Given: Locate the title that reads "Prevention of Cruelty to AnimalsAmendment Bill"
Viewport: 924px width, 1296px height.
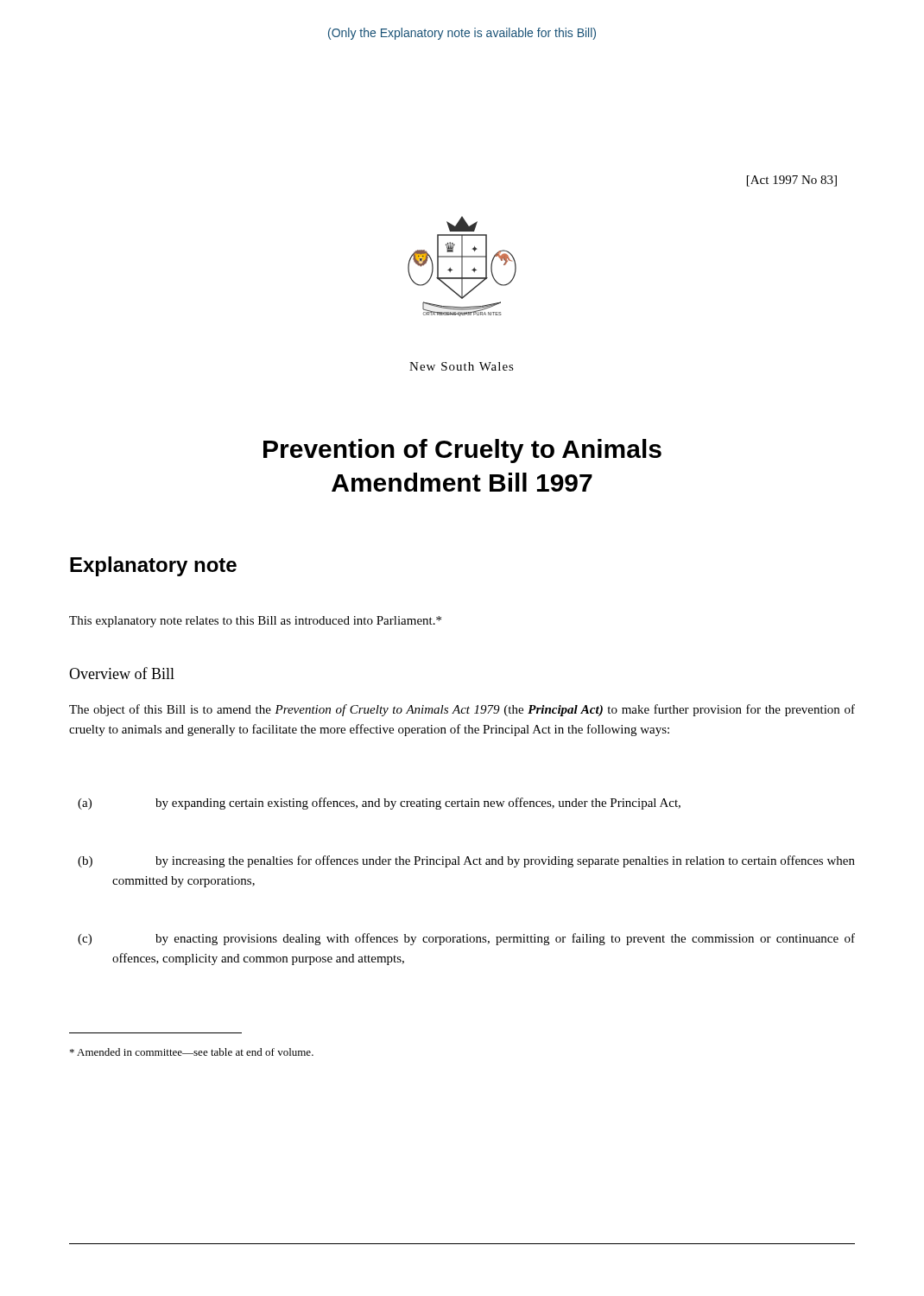Looking at the screenshot, I should click(x=462, y=466).
